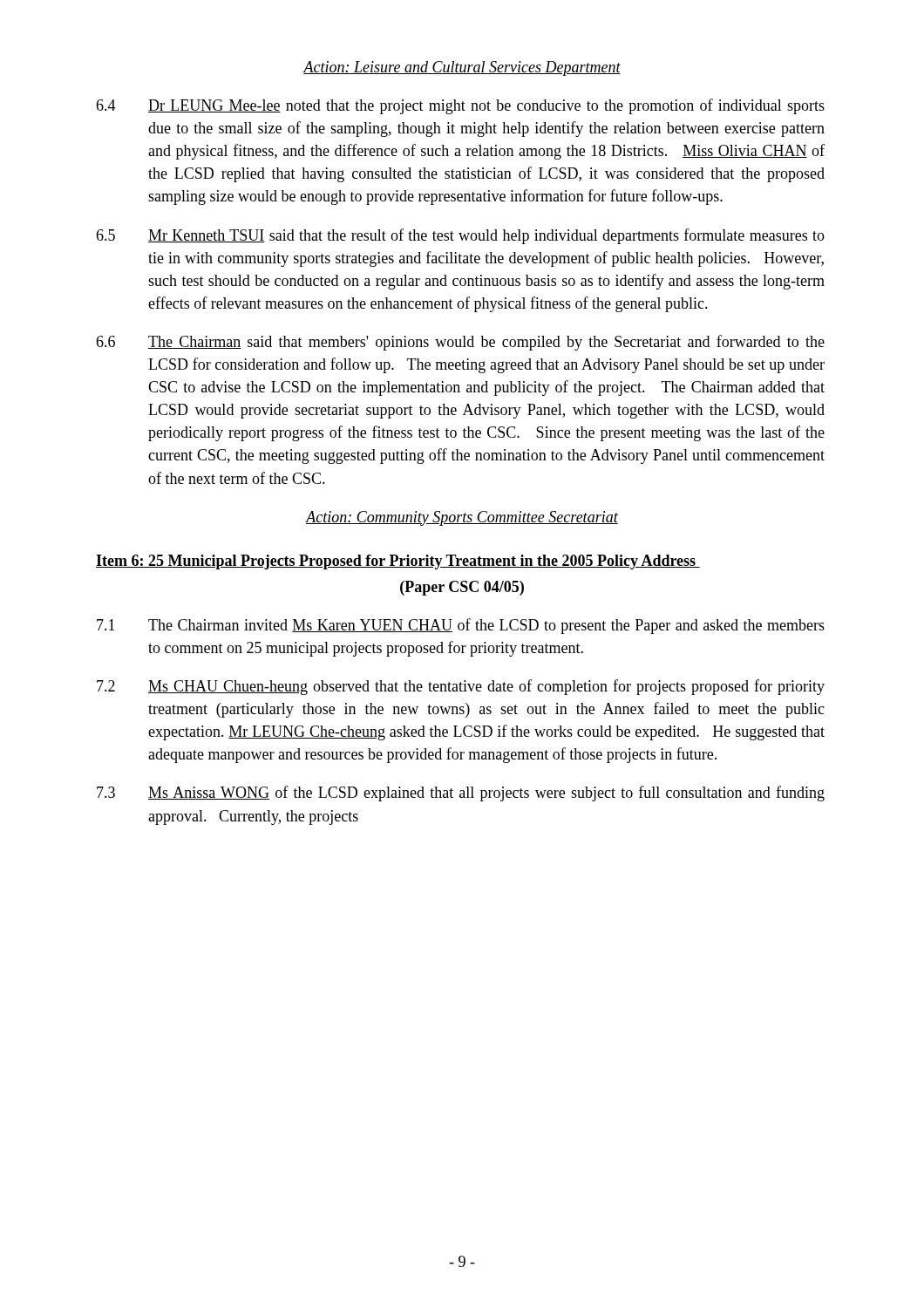Viewport: 924px width, 1308px height.
Task: Locate the passage starting "2Ms CHAU Chuen-heung observed that"
Action: [460, 720]
